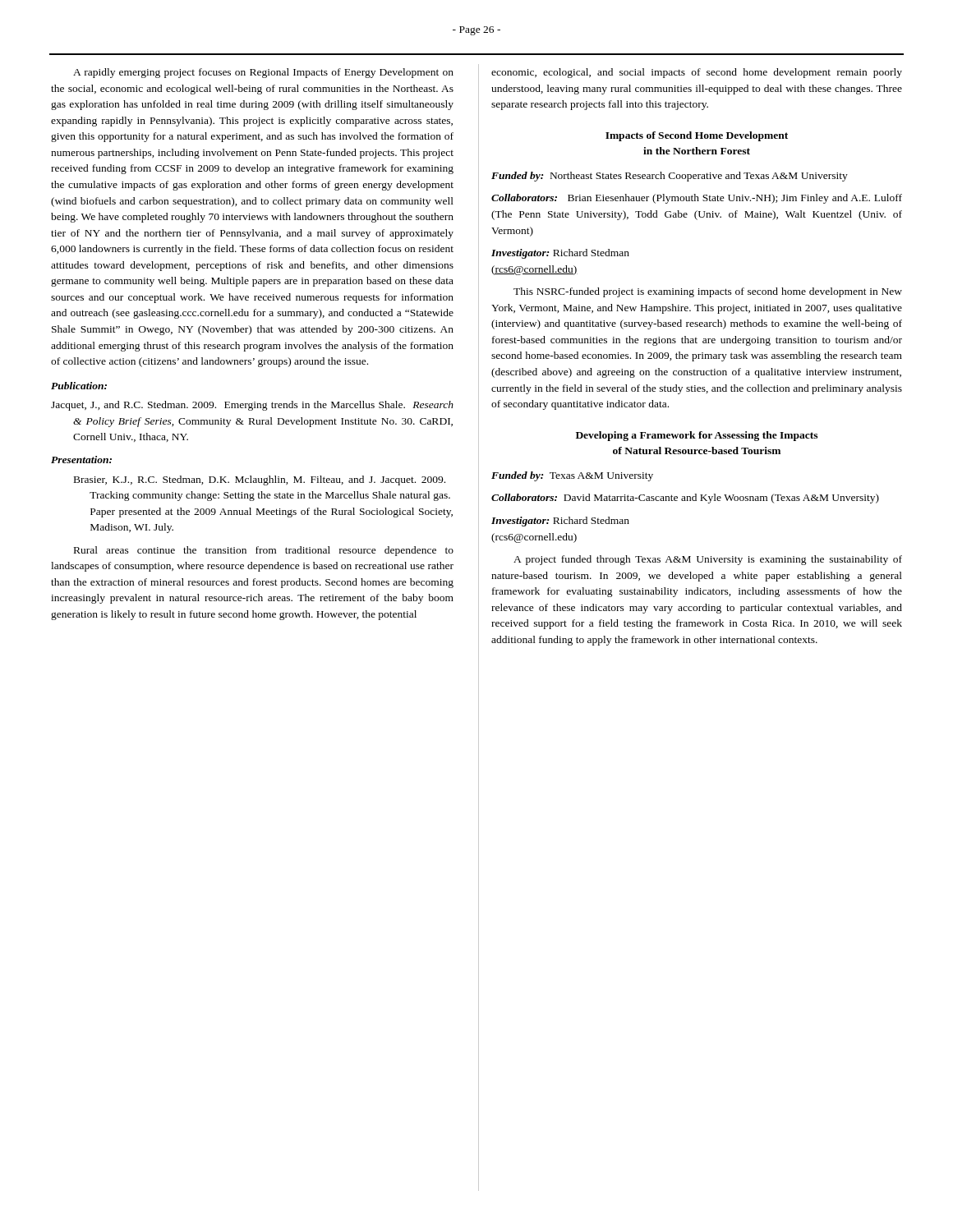Image resolution: width=953 pixels, height=1232 pixels.
Task: Navigate to the passage starting "Funded by: Northeast States Research"
Action: pos(697,175)
